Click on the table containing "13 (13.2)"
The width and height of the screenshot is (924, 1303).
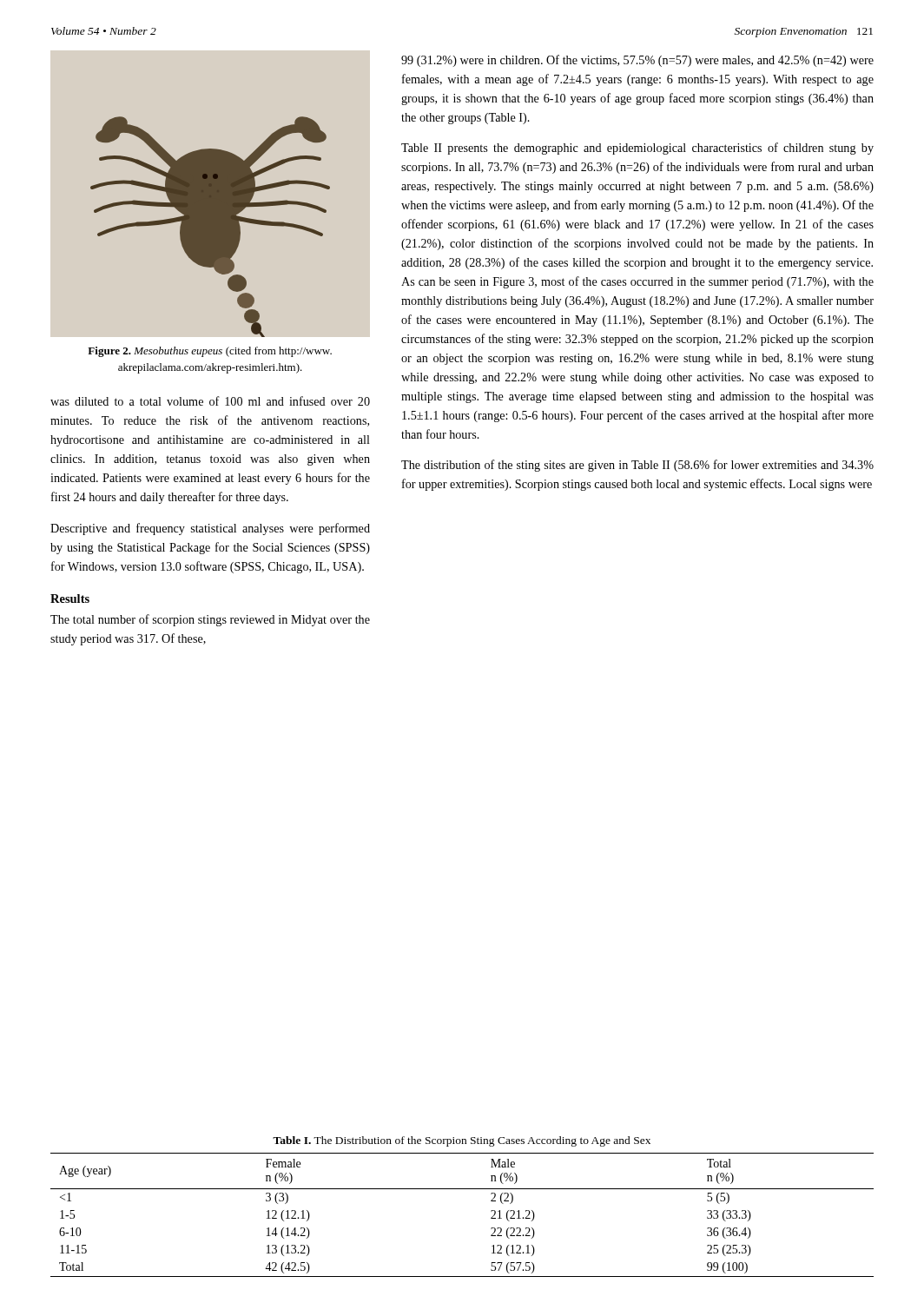tap(462, 1215)
